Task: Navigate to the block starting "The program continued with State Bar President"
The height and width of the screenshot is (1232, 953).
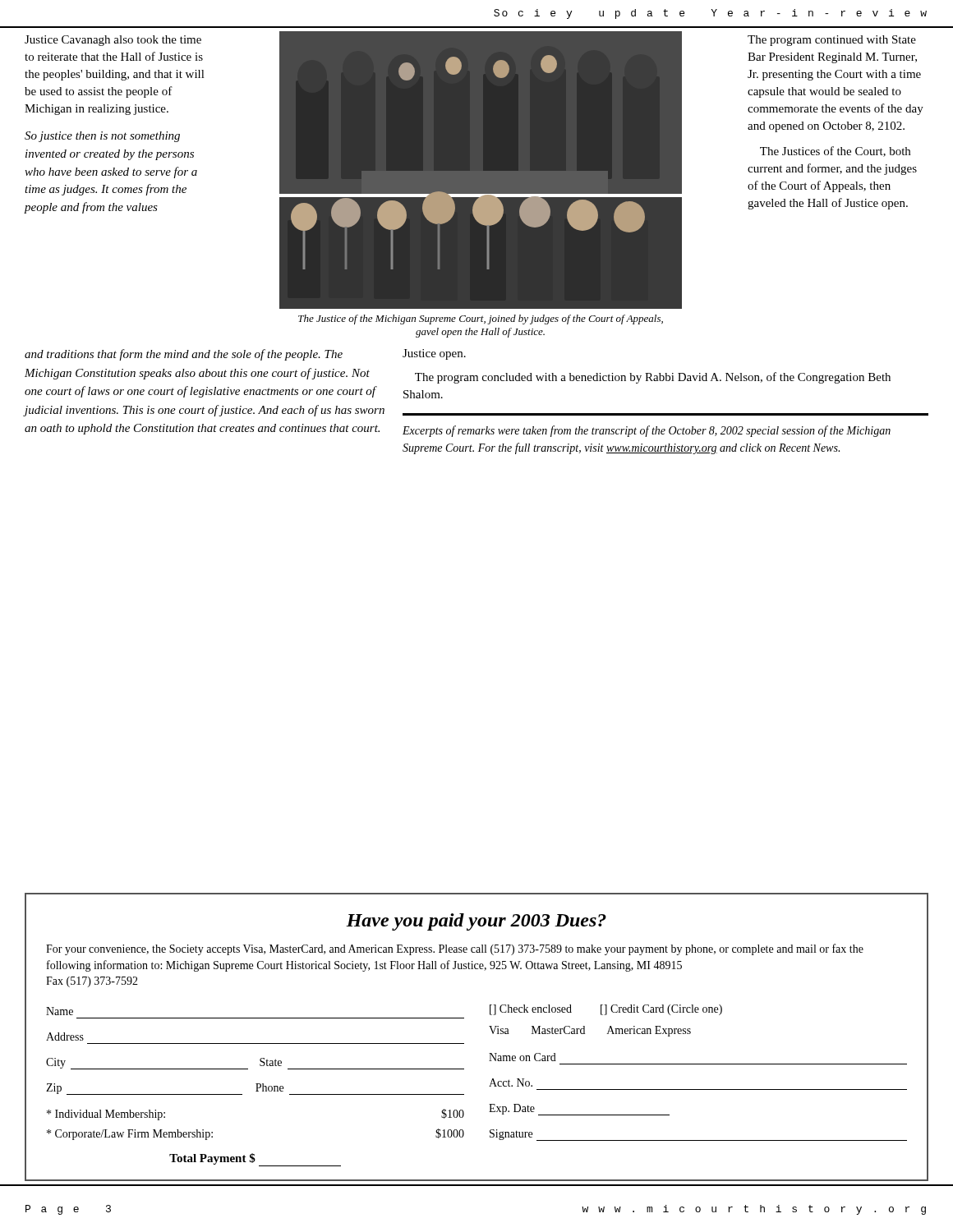Action: coord(835,83)
